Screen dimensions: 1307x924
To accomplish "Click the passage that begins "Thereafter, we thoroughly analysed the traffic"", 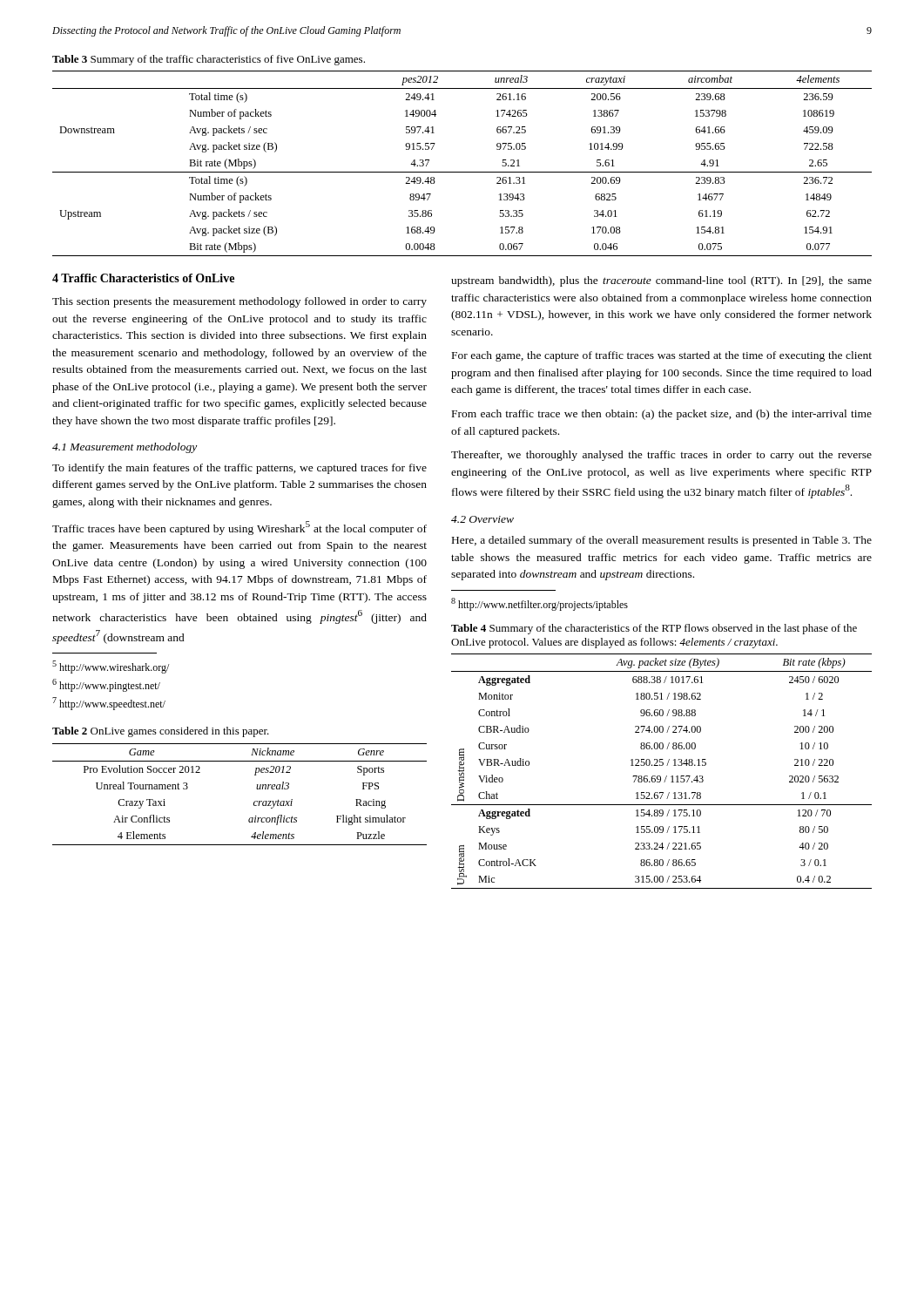I will (661, 473).
